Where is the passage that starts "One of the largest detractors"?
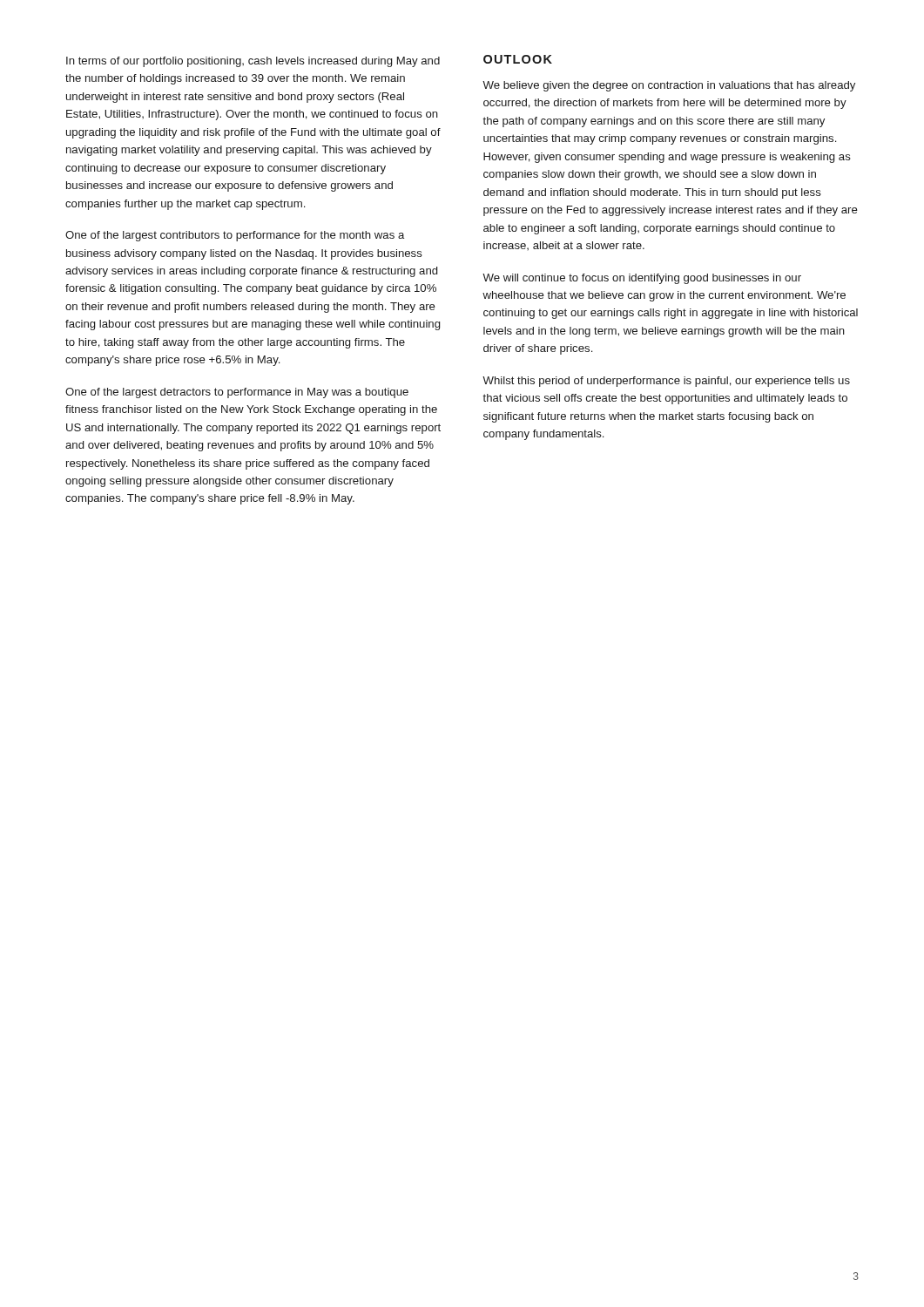This screenshot has width=924, height=1307. [x=253, y=445]
